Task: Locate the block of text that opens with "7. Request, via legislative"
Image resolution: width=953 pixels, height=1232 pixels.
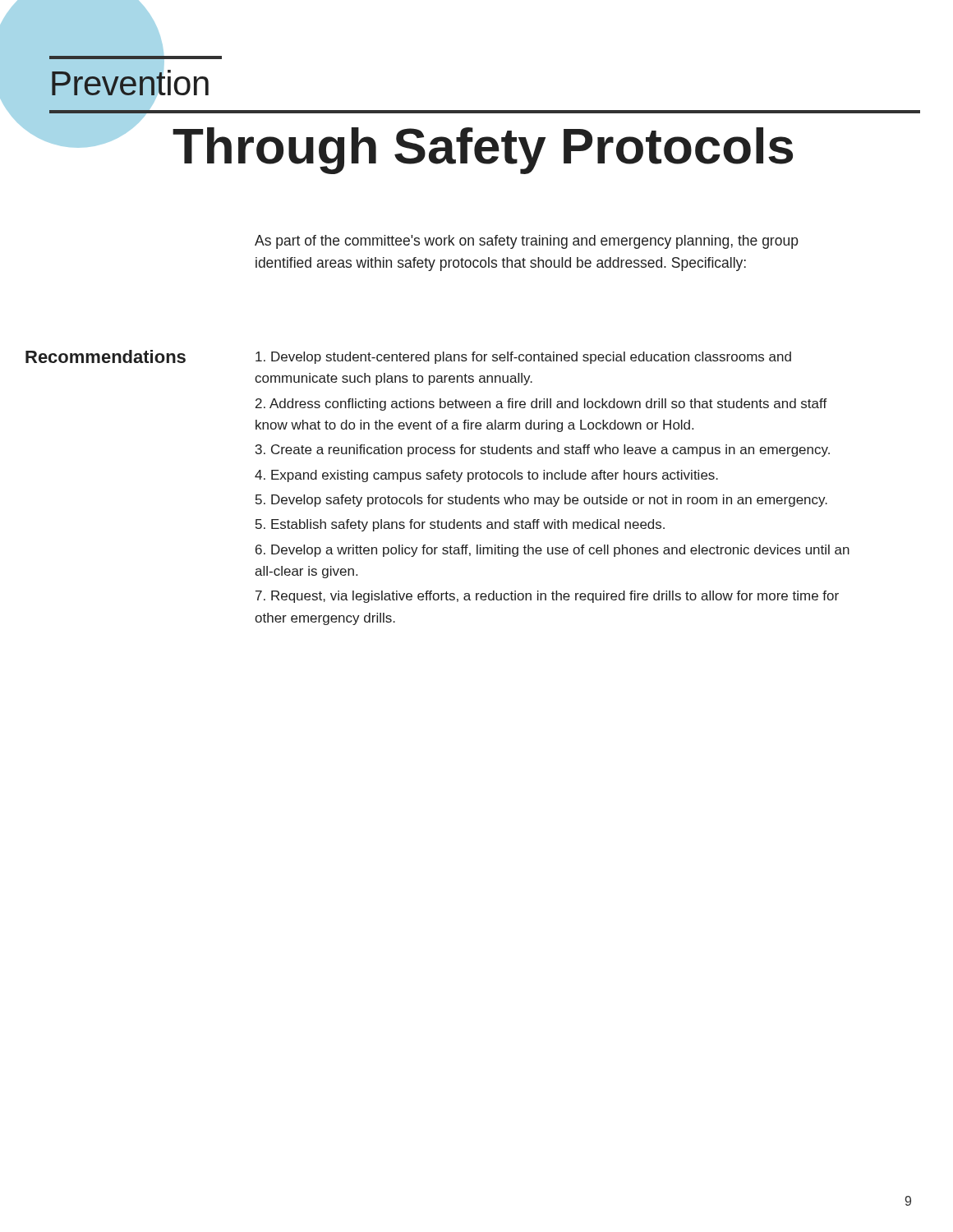Action: (x=547, y=607)
